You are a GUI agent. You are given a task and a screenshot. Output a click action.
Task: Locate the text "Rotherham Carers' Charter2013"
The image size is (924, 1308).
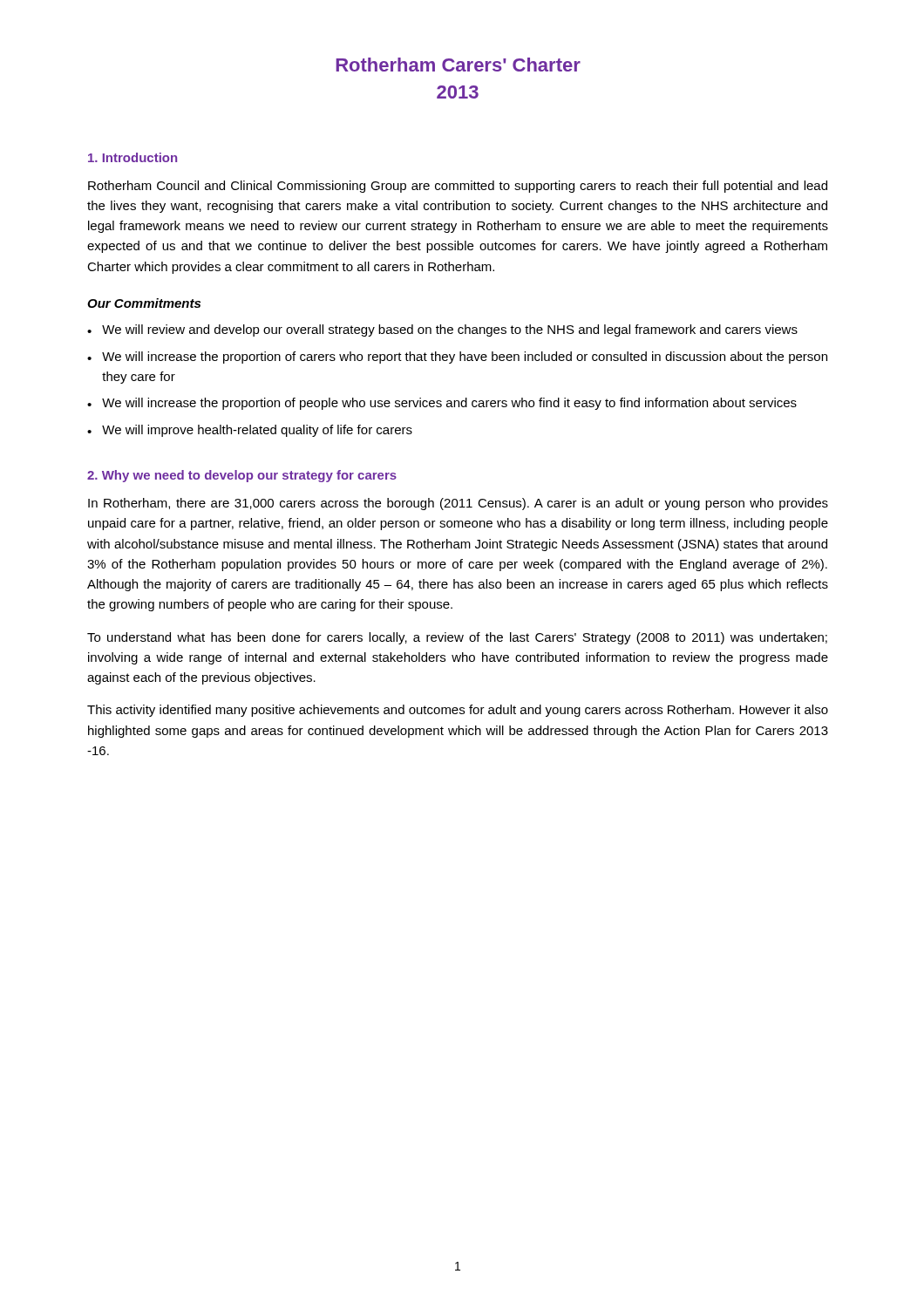(x=458, y=78)
